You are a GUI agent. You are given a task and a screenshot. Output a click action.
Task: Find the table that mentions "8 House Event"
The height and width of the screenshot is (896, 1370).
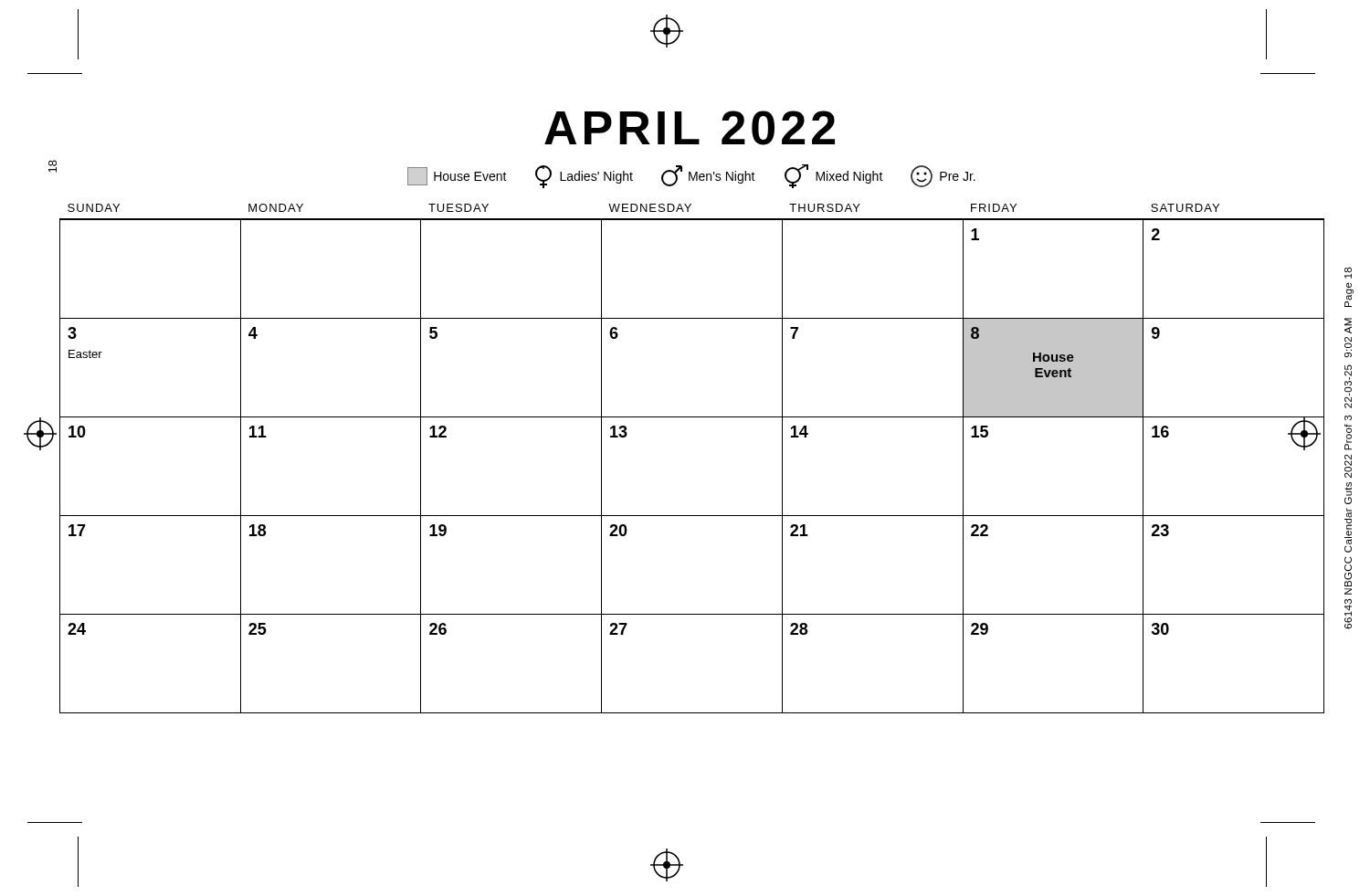692,455
